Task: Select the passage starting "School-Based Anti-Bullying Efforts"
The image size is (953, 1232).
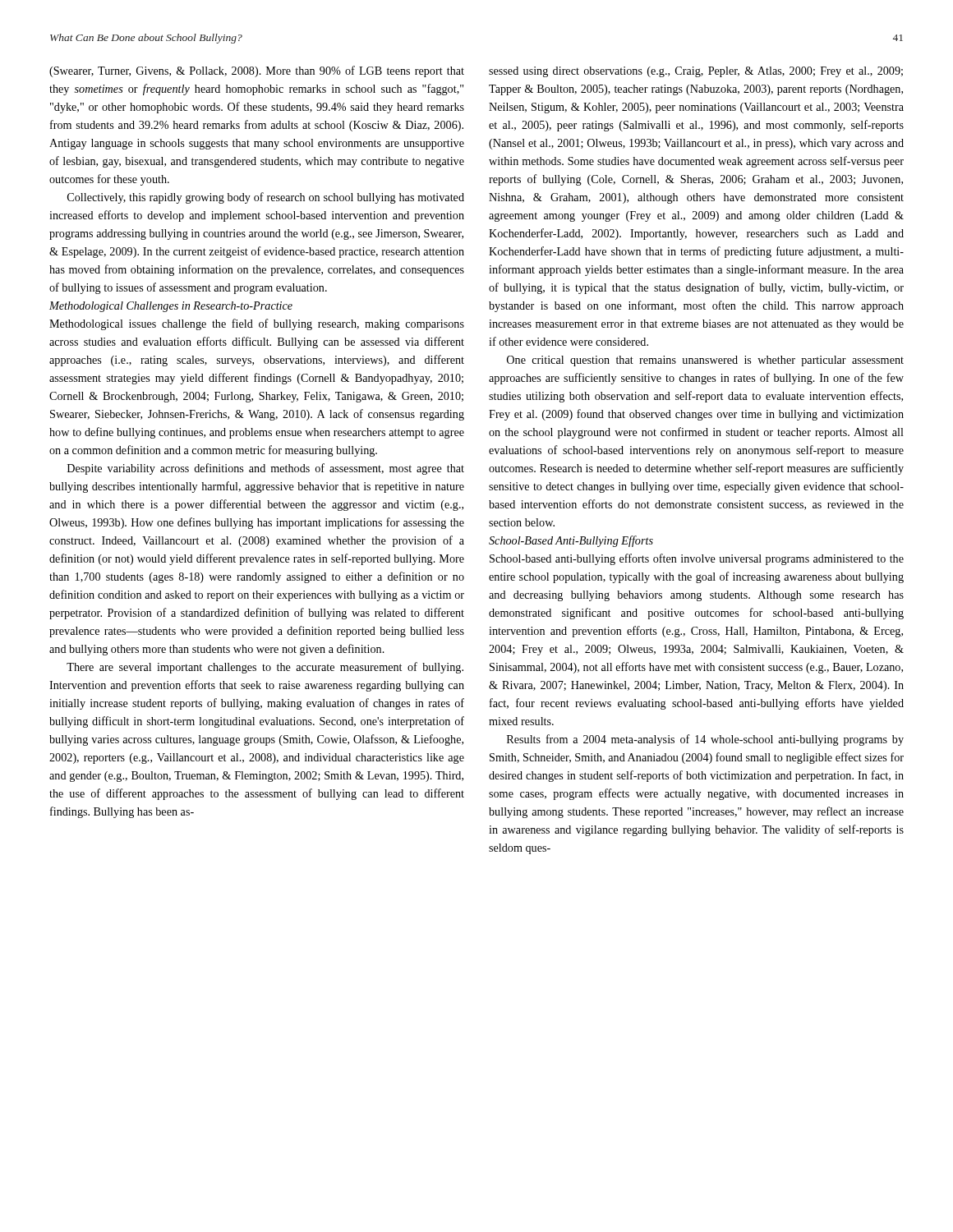Action: point(571,541)
